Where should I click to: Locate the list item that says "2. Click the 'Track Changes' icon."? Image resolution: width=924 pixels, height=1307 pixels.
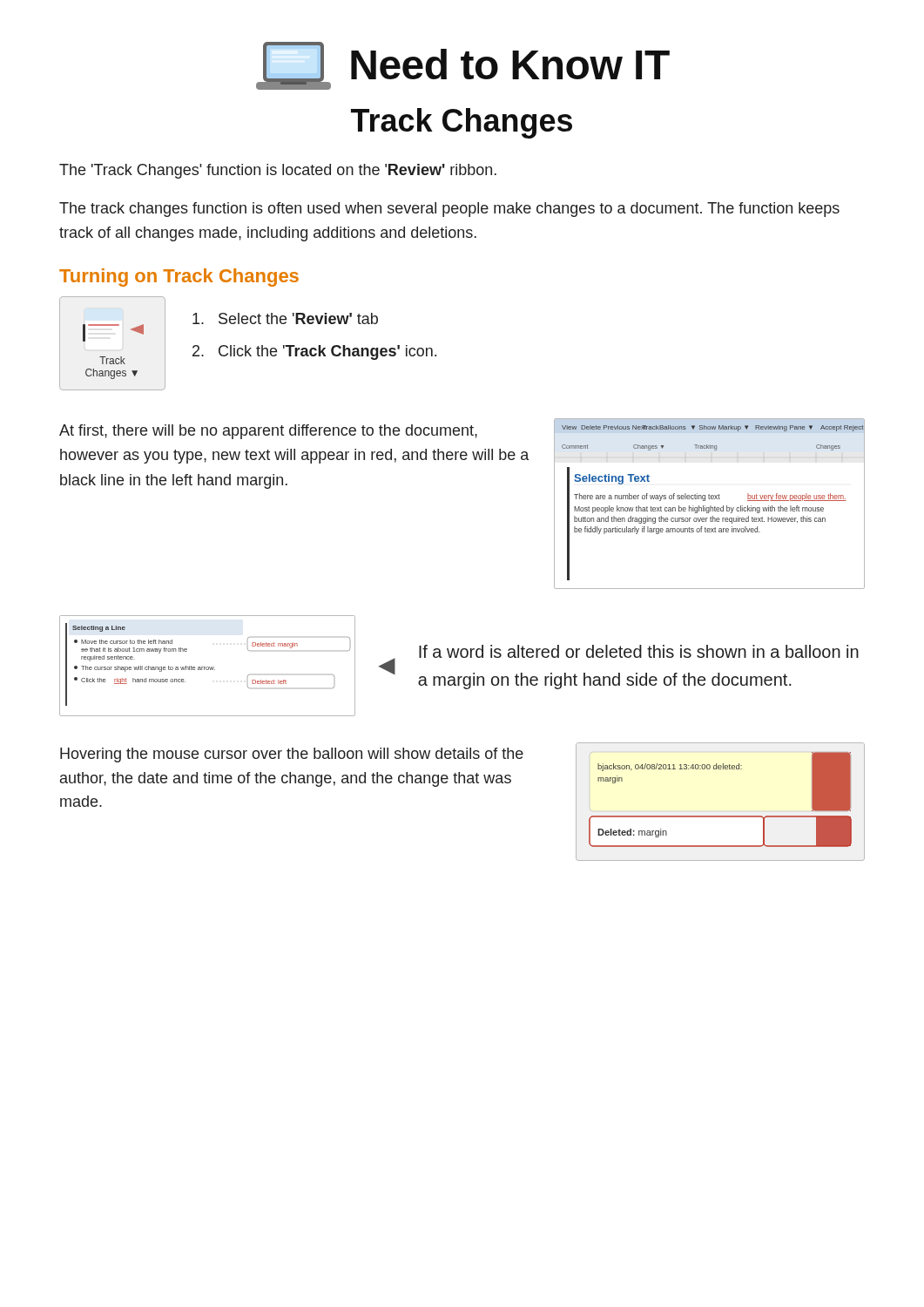point(315,352)
